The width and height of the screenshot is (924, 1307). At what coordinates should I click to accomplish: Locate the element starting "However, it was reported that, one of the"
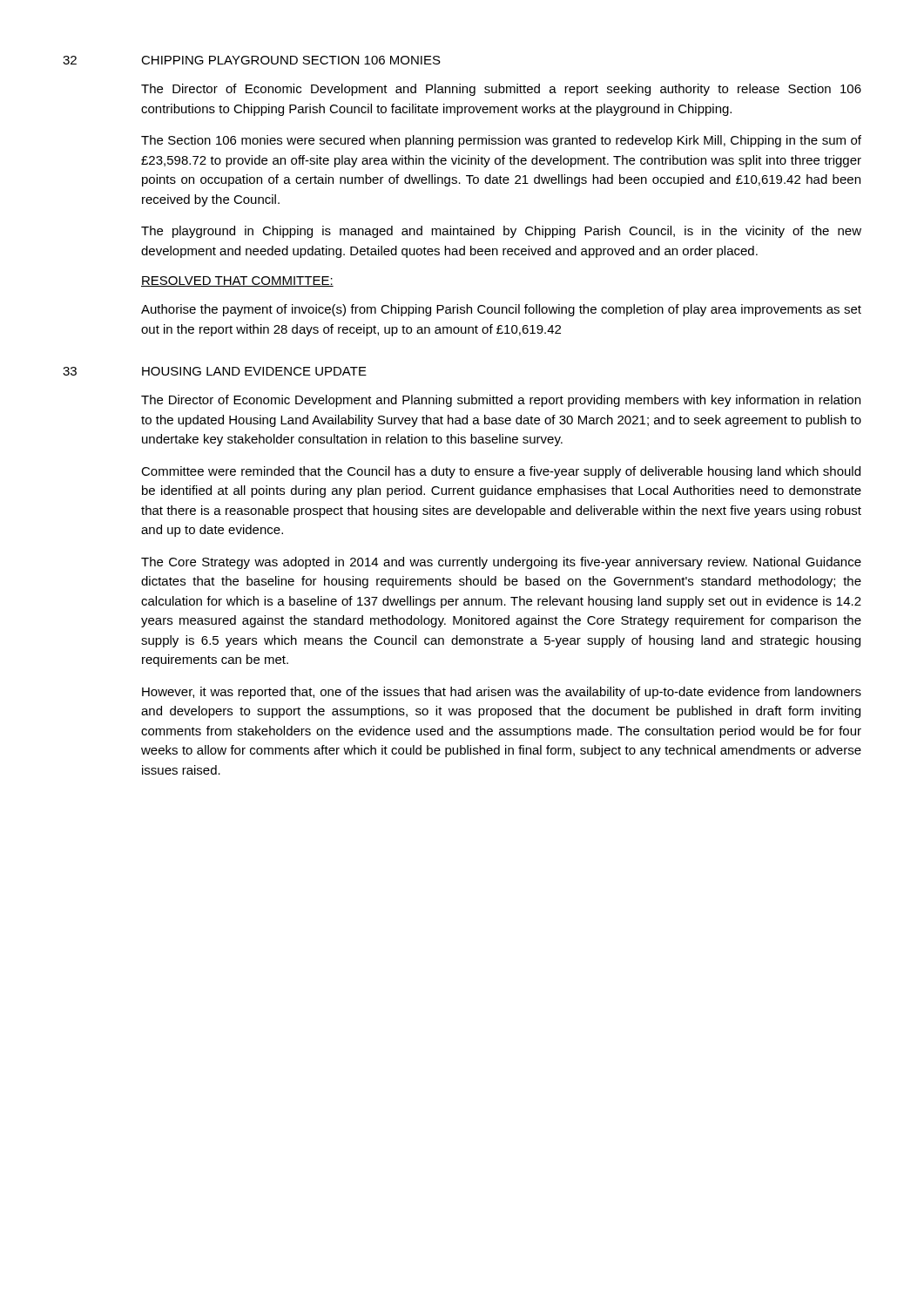click(501, 730)
